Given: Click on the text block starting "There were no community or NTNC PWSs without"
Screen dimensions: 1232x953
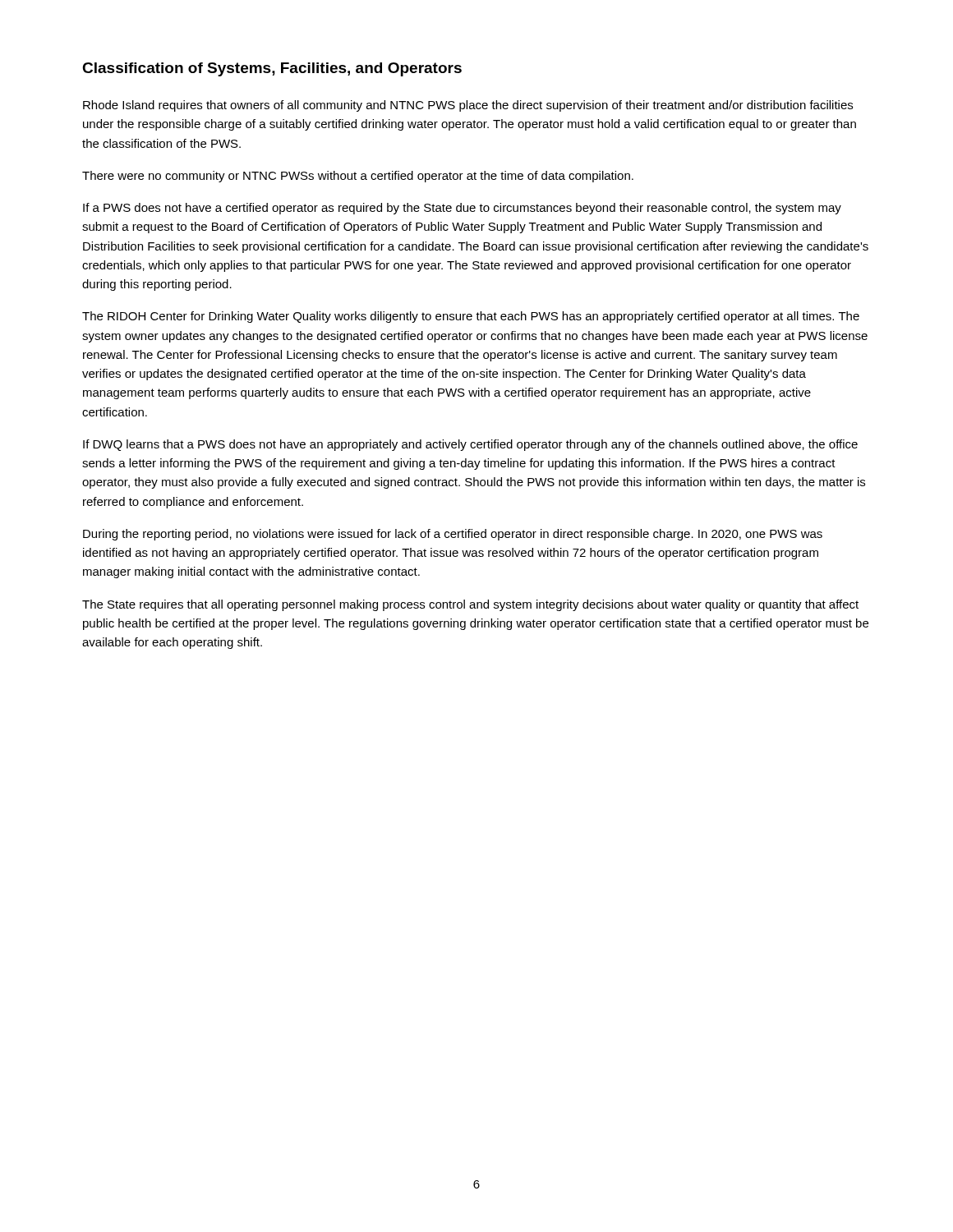Looking at the screenshot, I should 358,175.
